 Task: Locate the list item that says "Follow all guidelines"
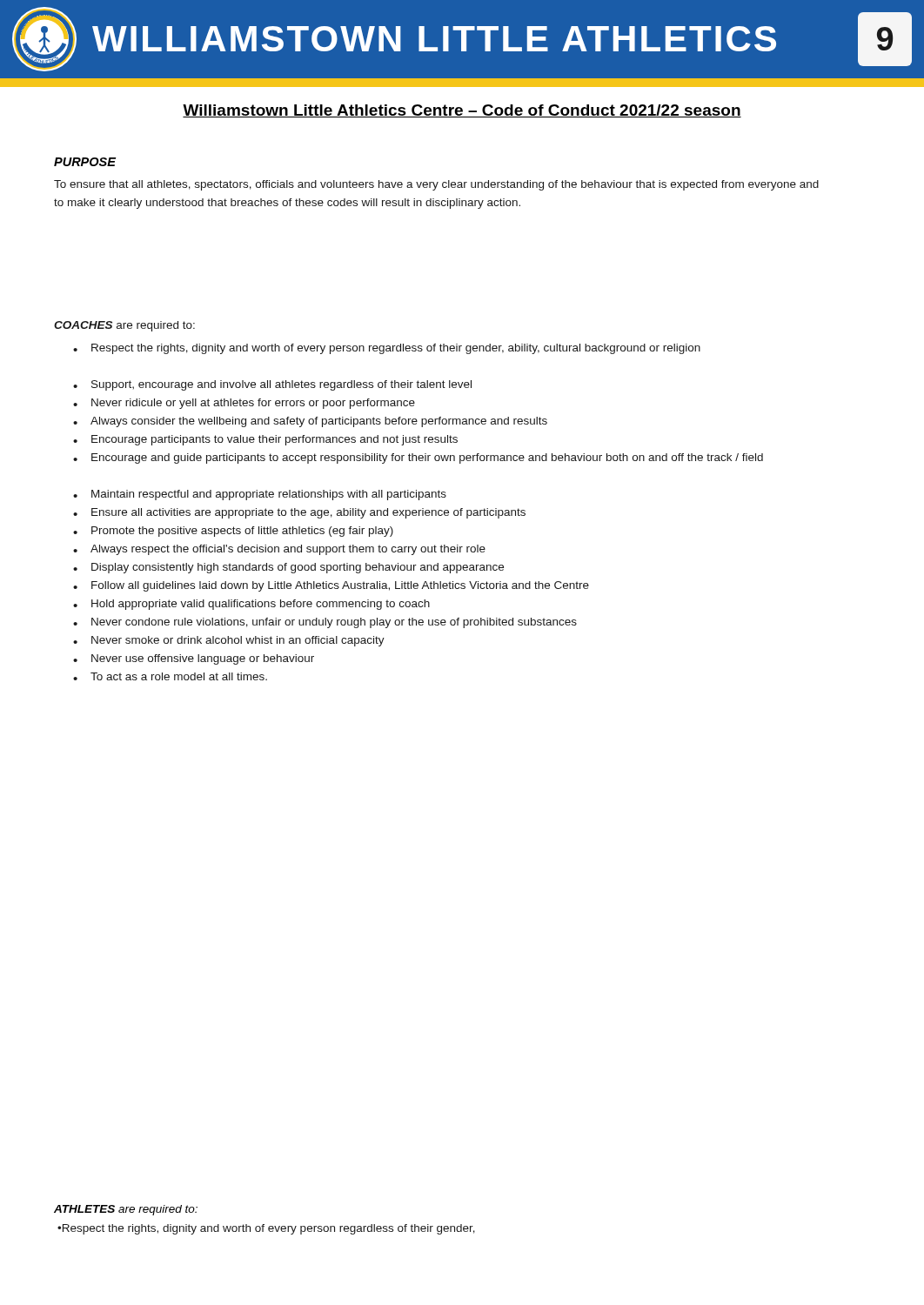click(446, 586)
